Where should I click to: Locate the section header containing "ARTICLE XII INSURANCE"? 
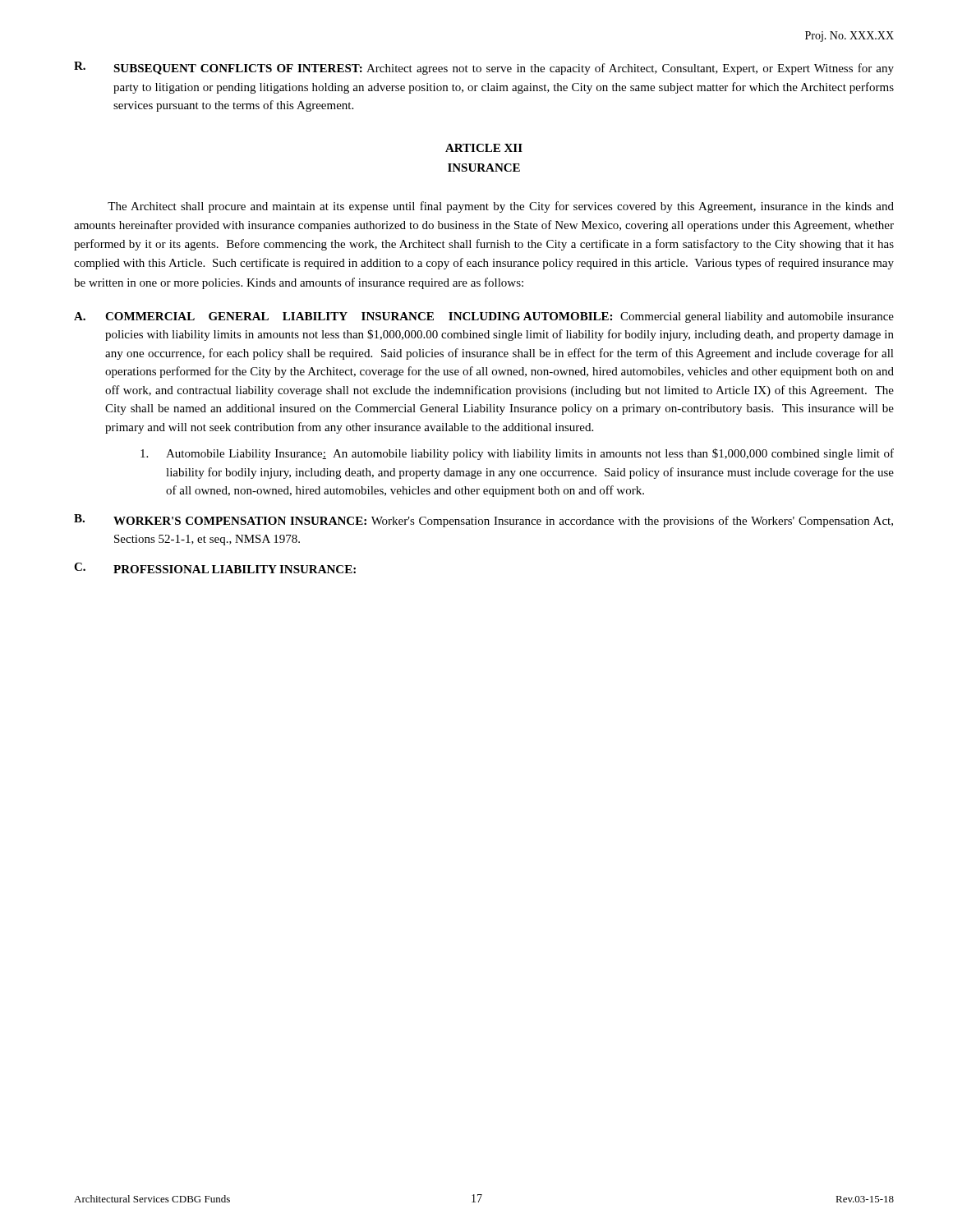(484, 157)
